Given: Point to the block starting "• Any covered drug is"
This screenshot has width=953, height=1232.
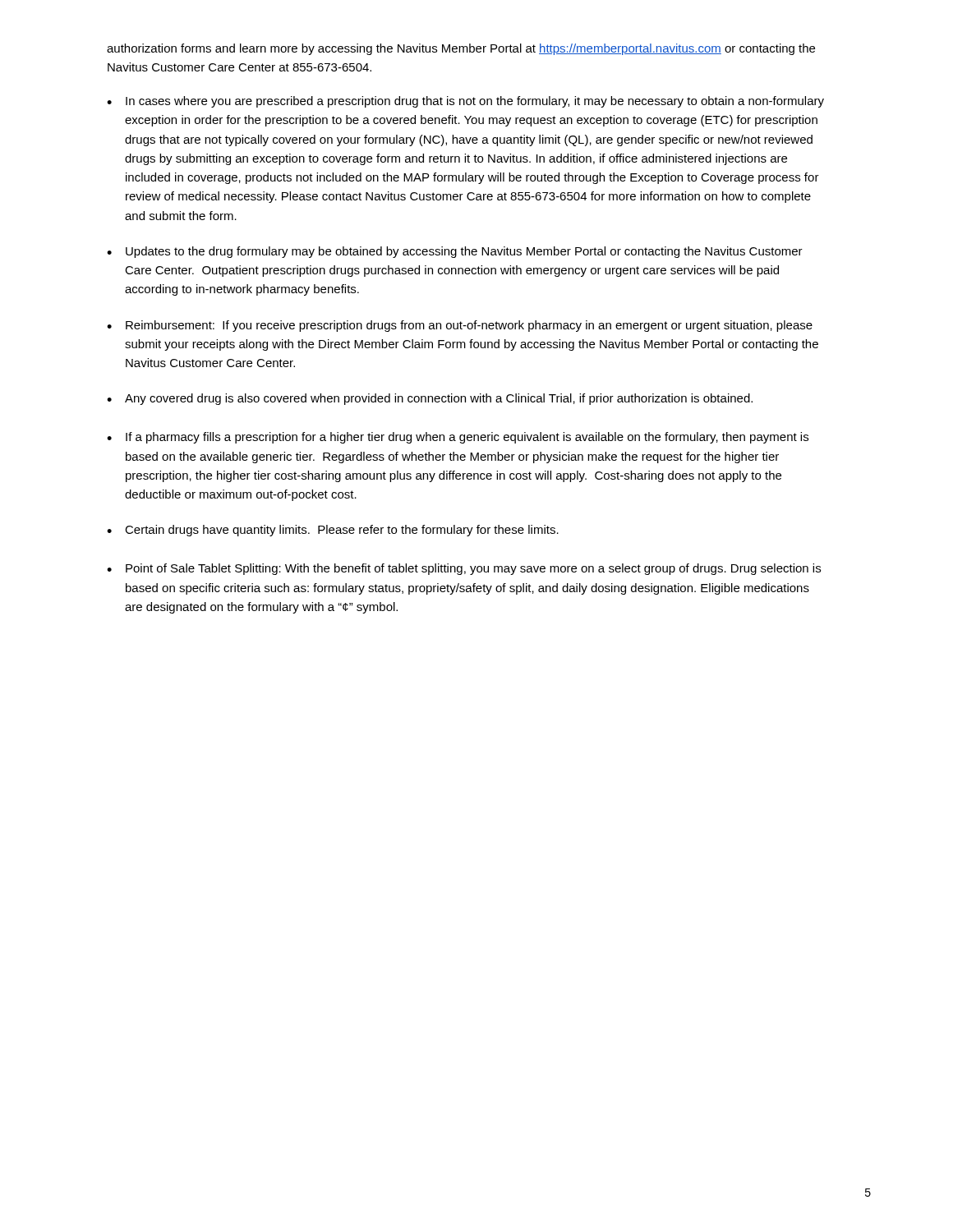Looking at the screenshot, I should (x=468, y=400).
